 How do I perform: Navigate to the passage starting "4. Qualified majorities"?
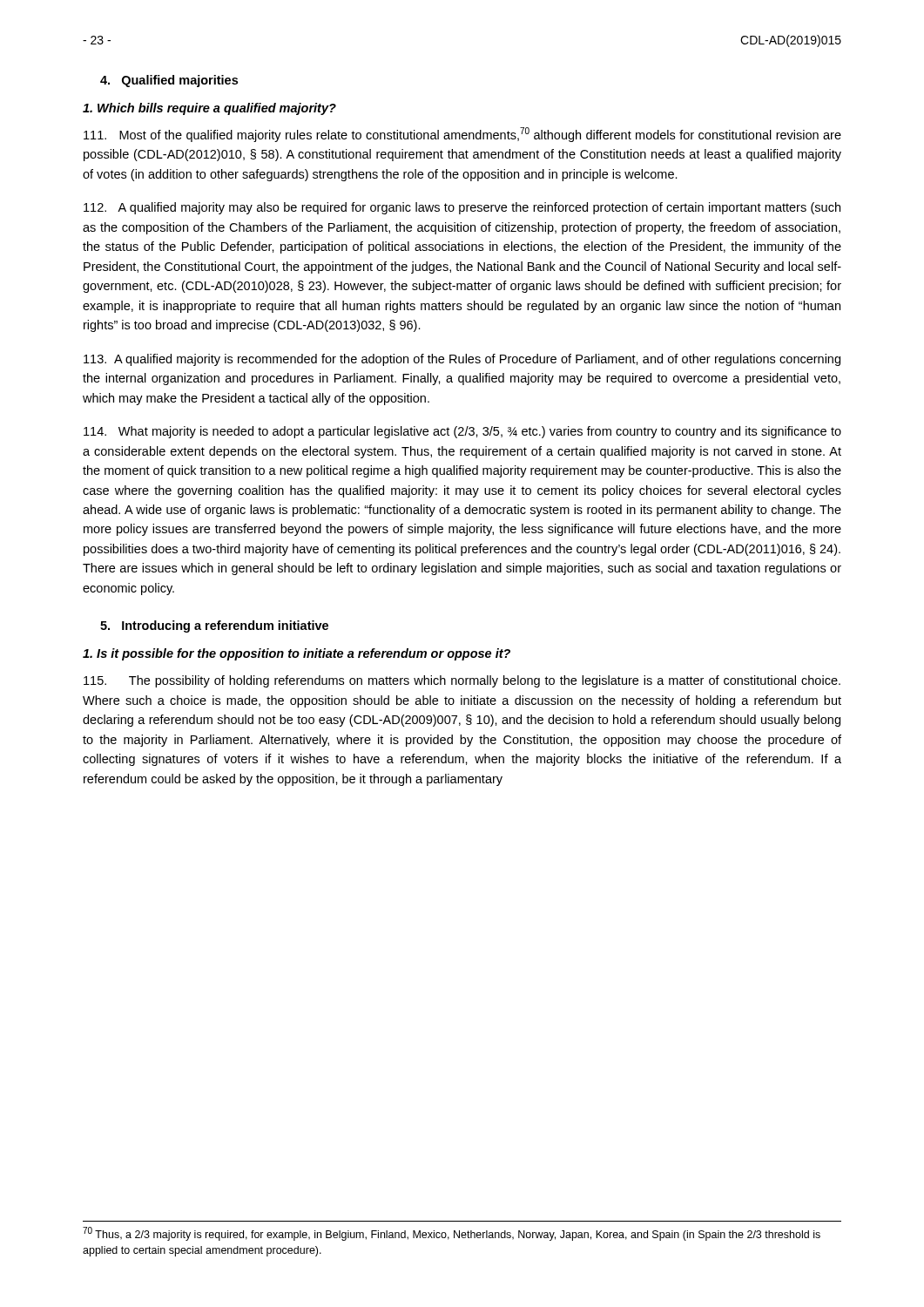(x=169, y=80)
